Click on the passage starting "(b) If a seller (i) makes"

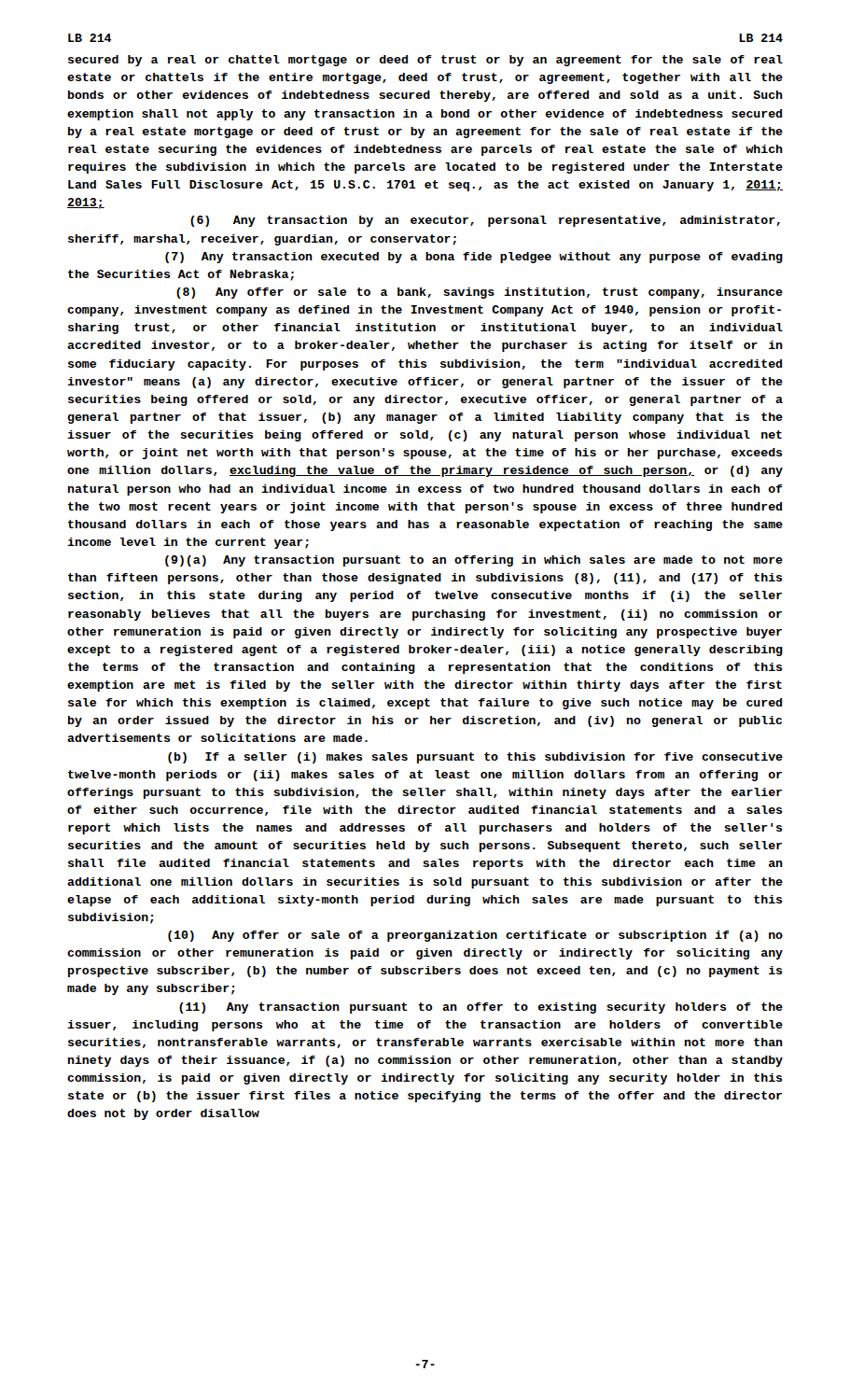[425, 837]
